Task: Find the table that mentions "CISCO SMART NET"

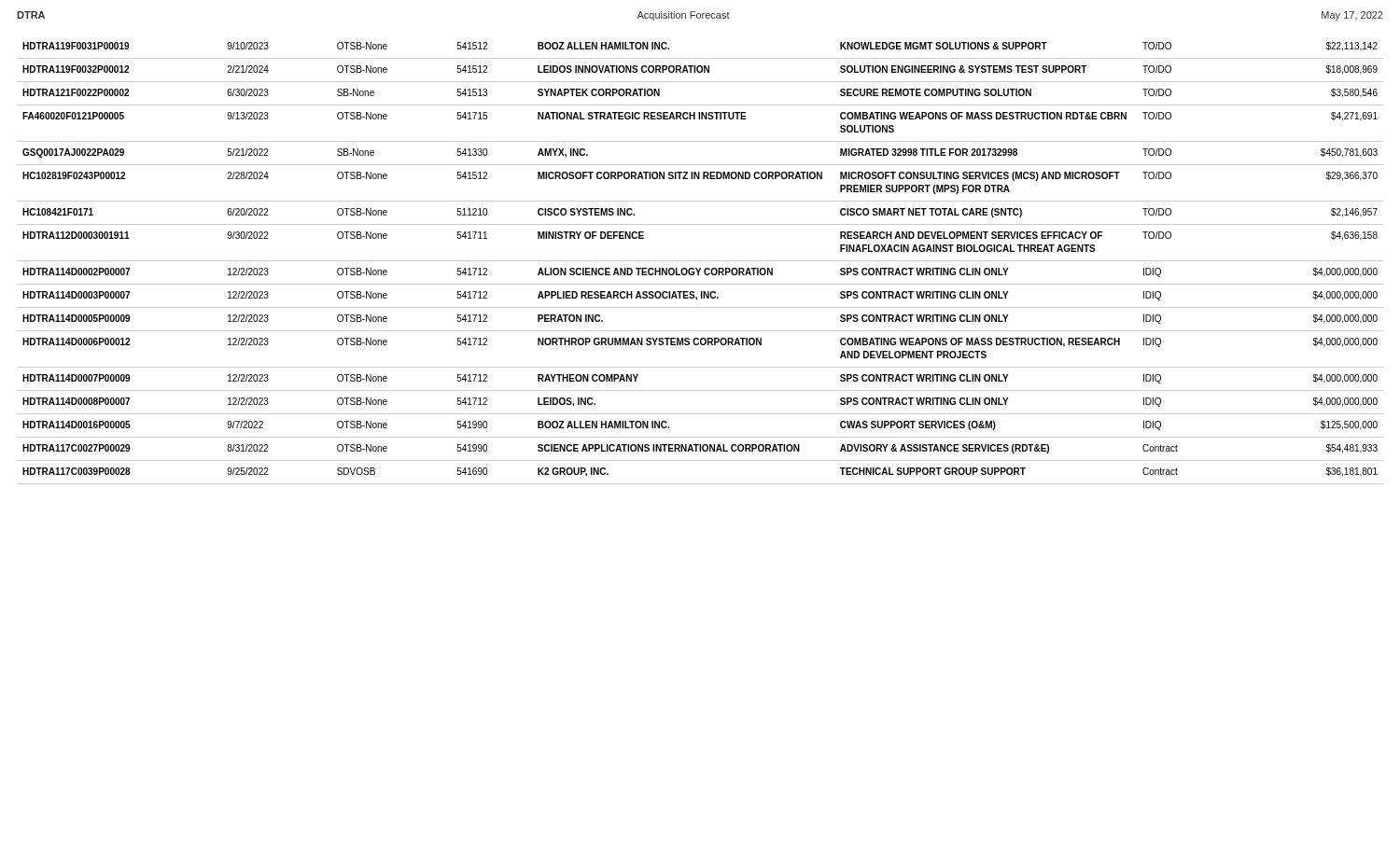Action: click(x=700, y=438)
